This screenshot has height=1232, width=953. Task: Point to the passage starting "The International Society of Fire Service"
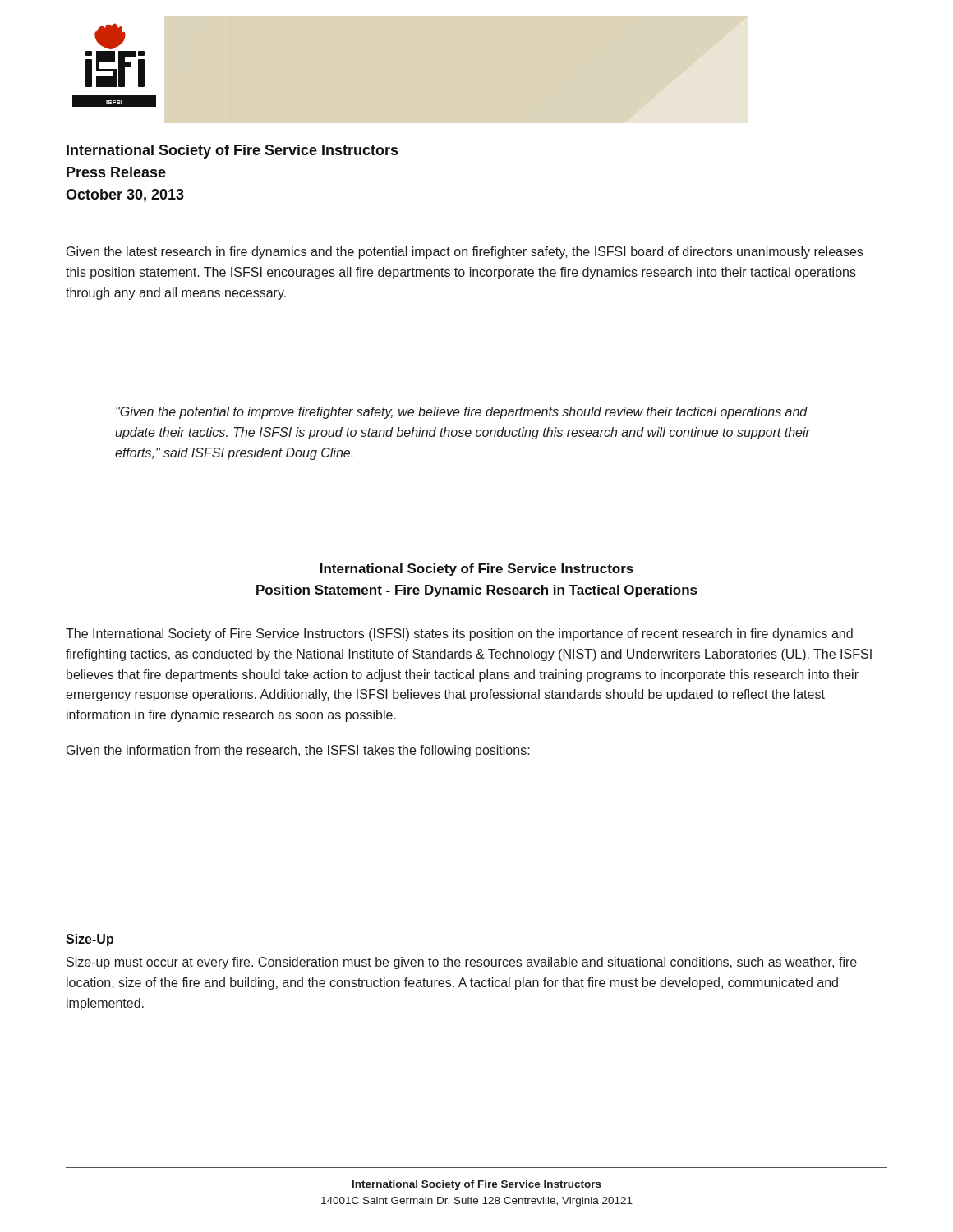coord(476,693)
